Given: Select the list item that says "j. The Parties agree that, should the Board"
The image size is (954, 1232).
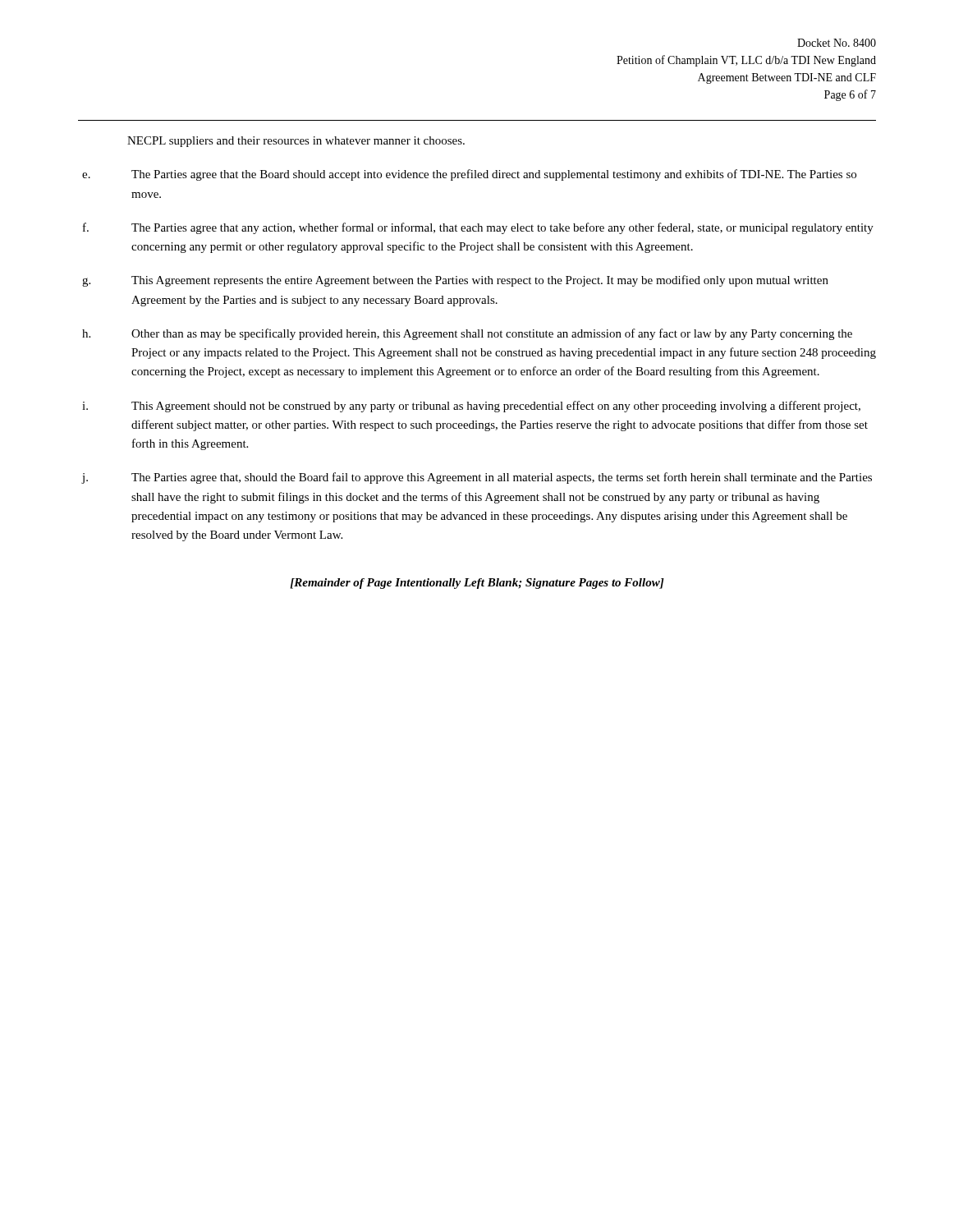Looking at the screenshot, I should (x=477, y=507).
